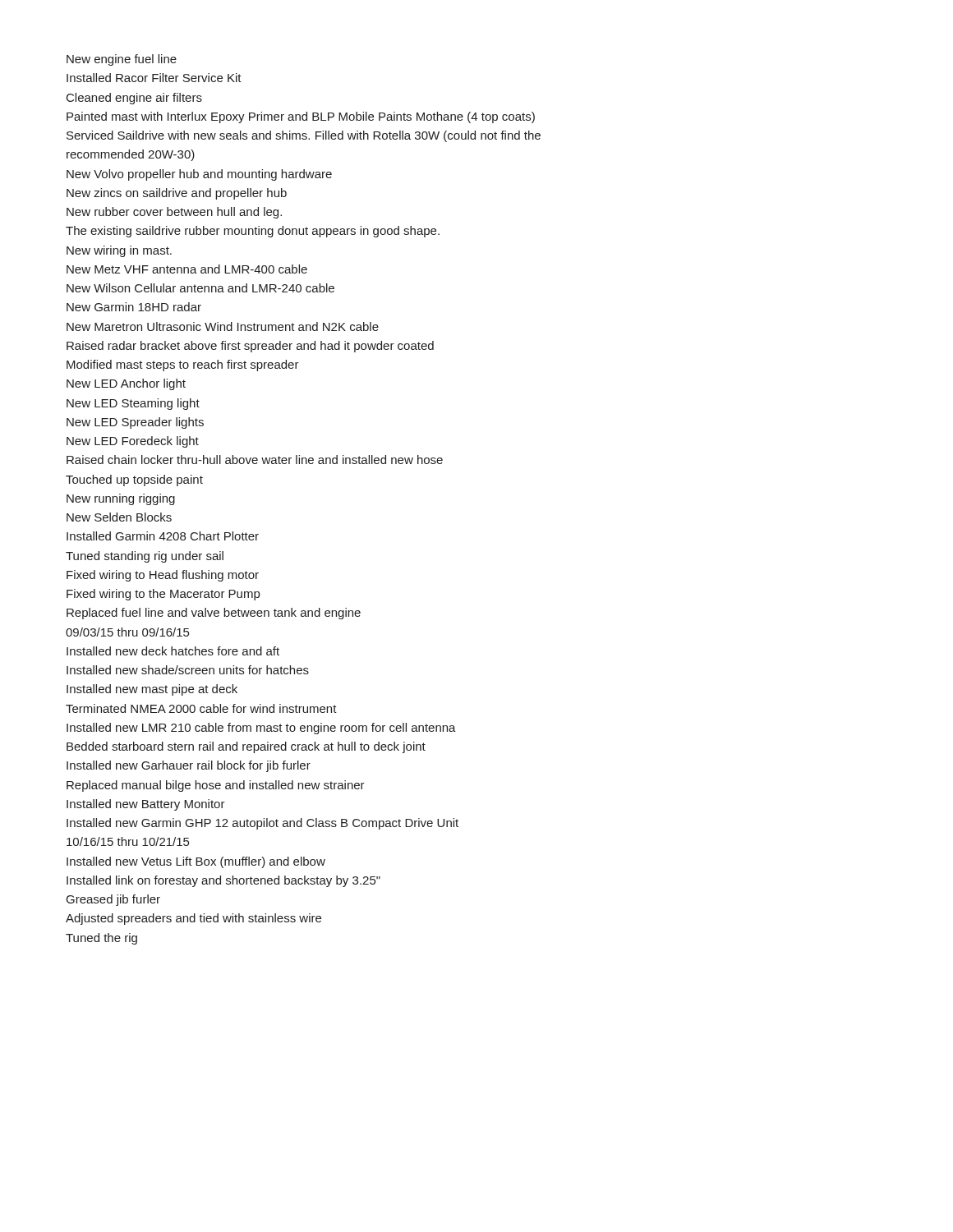Where does it say "Installed new shade/screen units for hatches"?
The image size is (953, 1232).
(187, 670)
